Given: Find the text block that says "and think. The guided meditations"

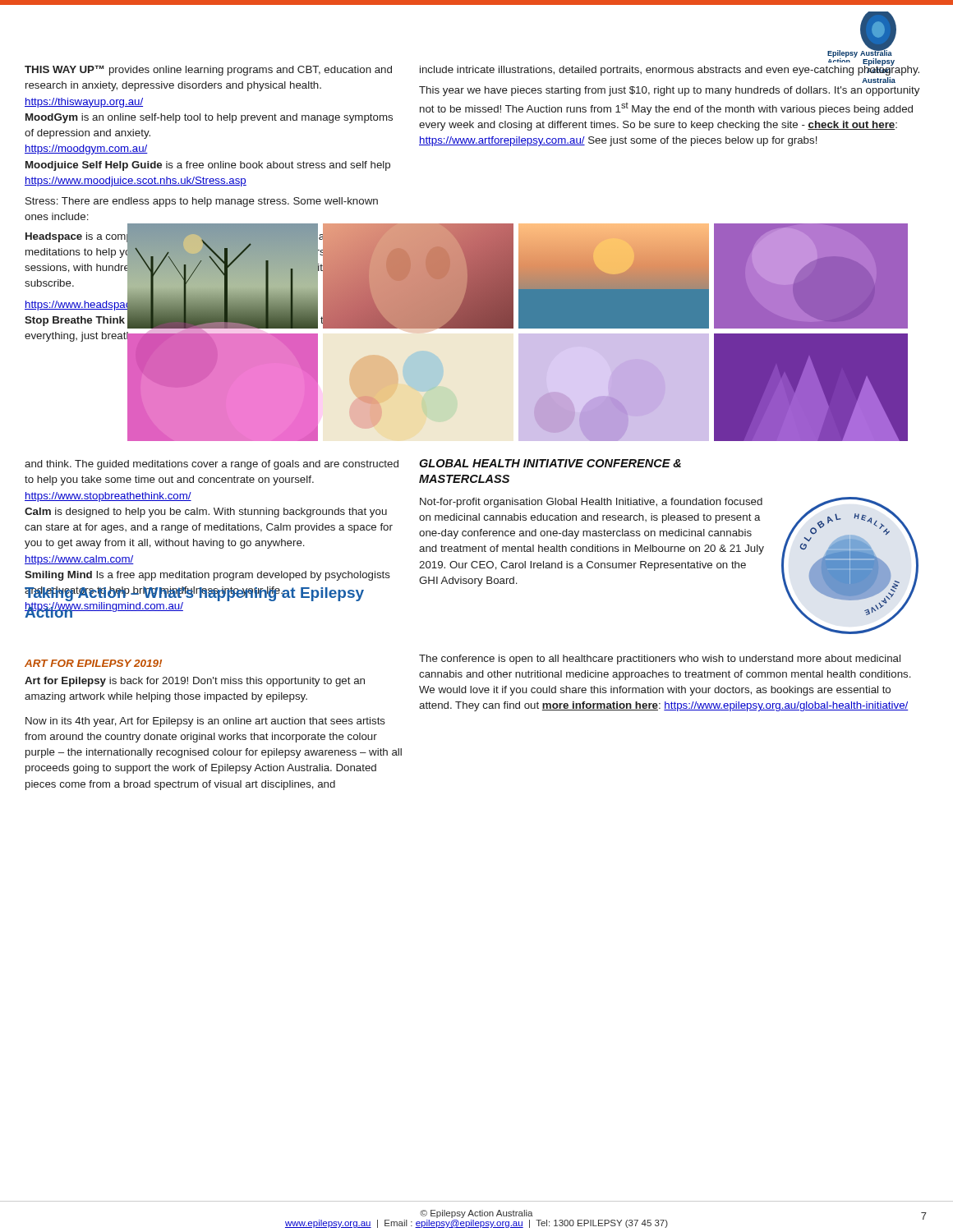Looking at the screenshot, I should pyautogui.click(x=212, y=535).
